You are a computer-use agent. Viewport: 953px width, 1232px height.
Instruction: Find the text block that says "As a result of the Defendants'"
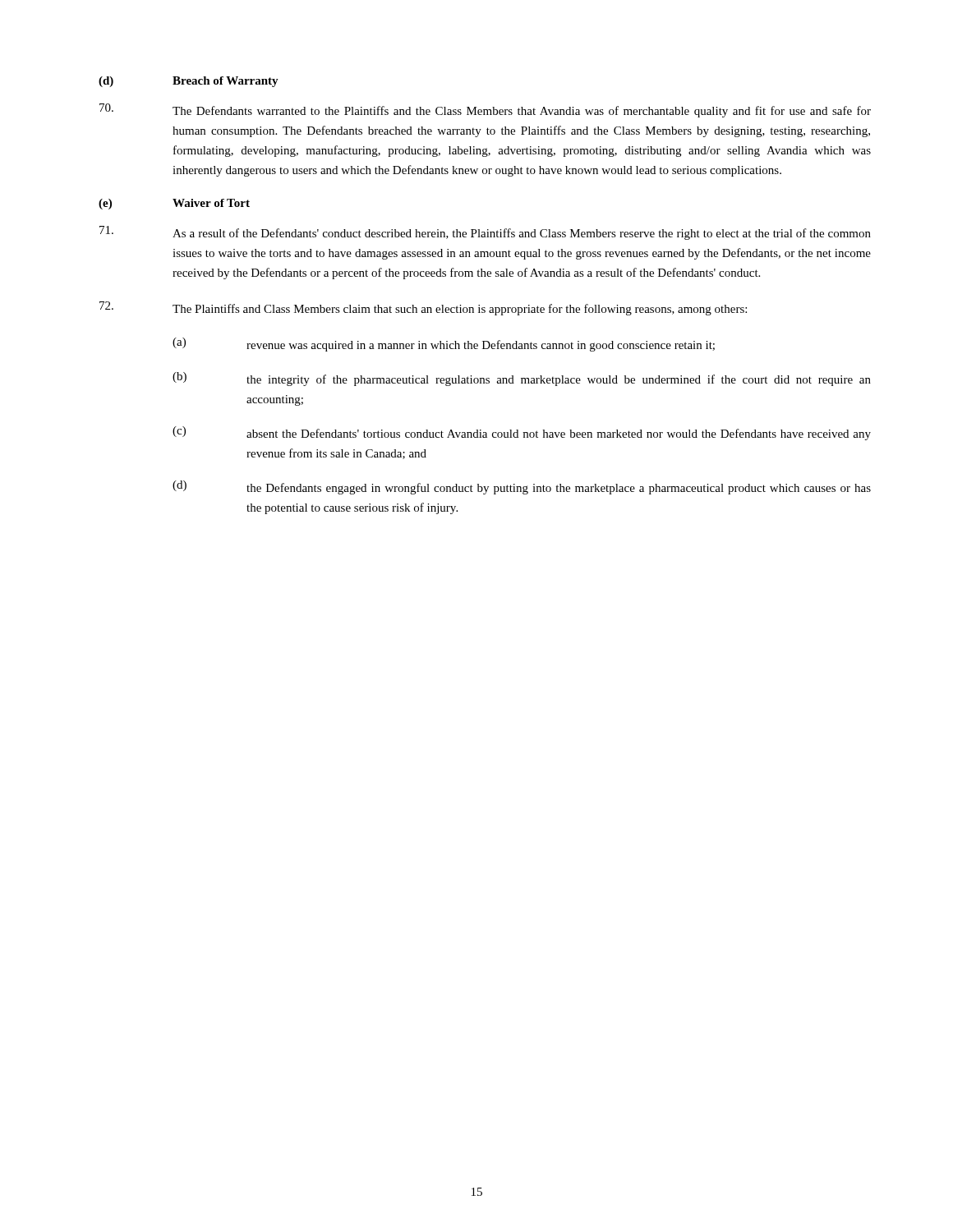coord(485,253)
